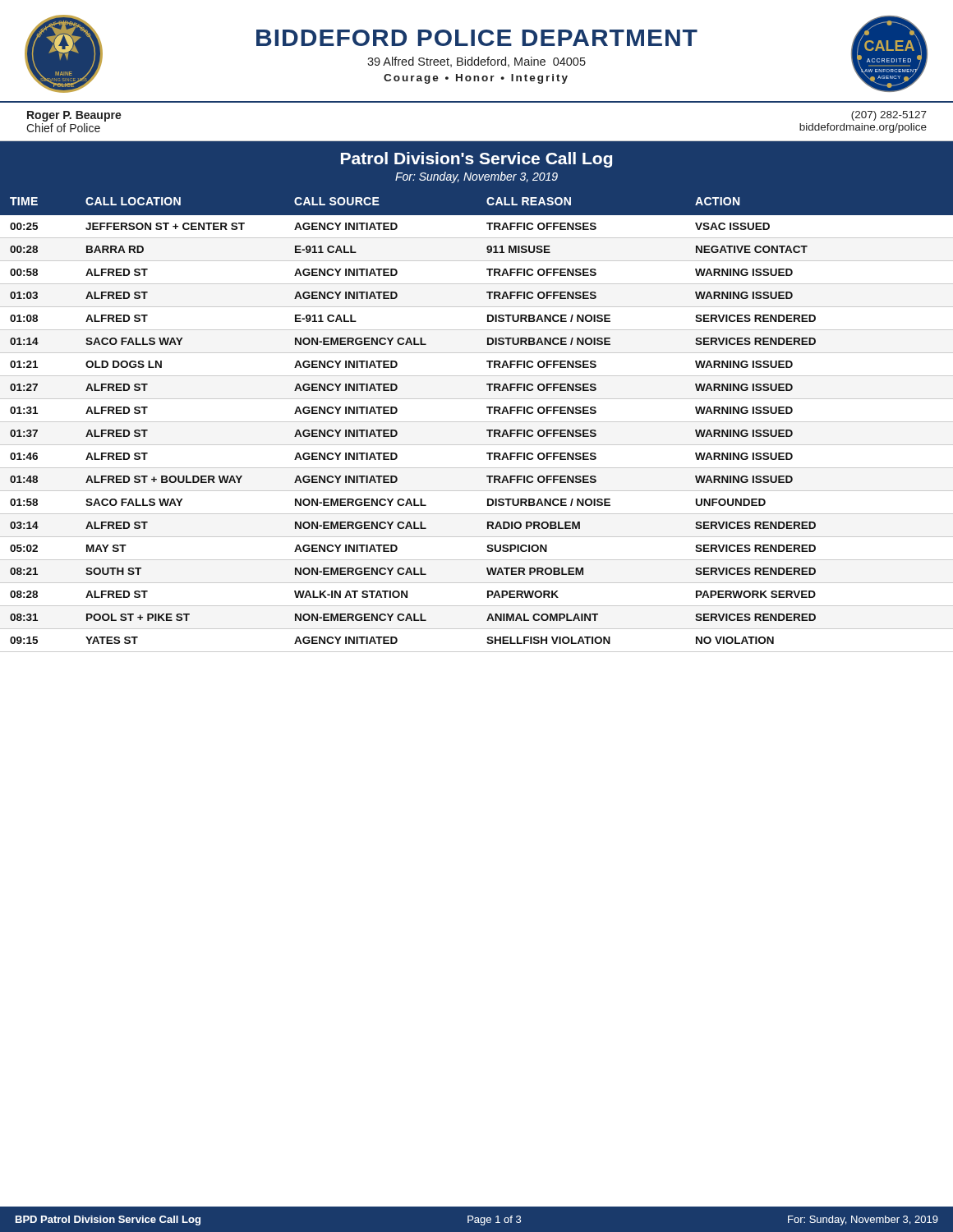Navigate to the text block starting "(207) 282-5127 biddefordmaine.org/police"
The image size is (953, 1232).
click(x=863, y=121)
